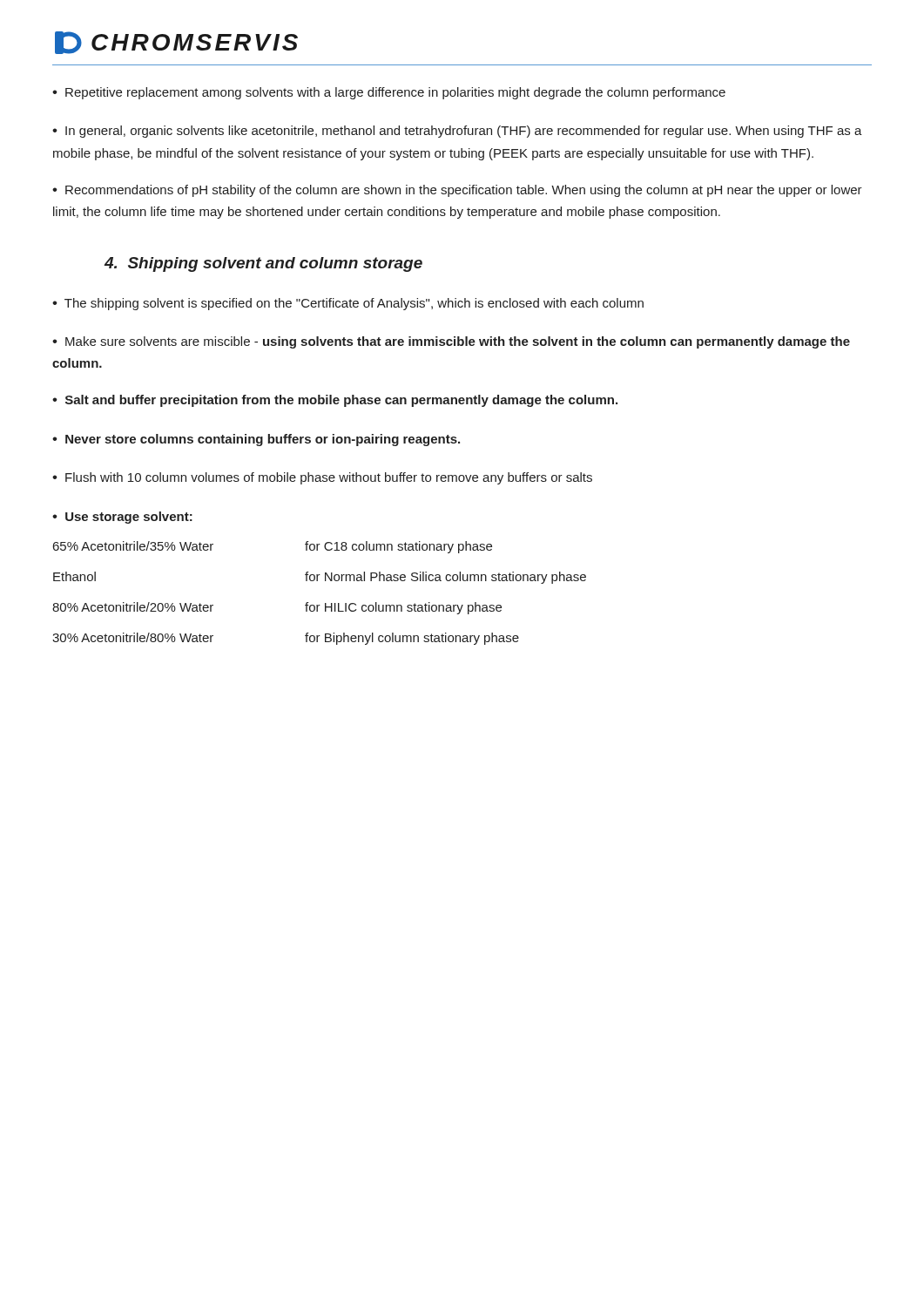924x1307 pixels.
Task: Click on the text block starting "• Salt and buffer precipitation from the"
Action: 335,400
